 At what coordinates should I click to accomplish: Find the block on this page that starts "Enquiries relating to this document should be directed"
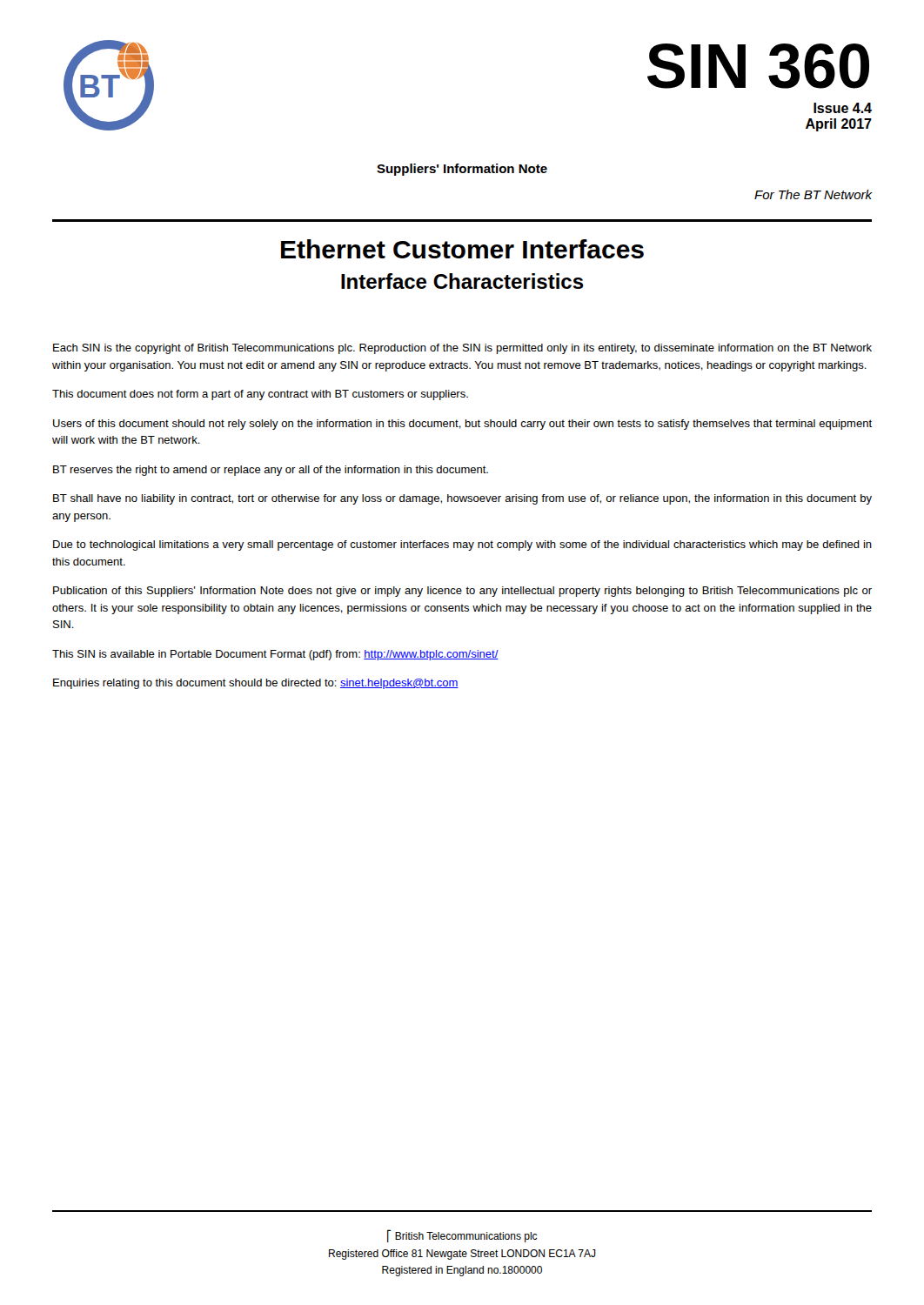tap(255, 683)
